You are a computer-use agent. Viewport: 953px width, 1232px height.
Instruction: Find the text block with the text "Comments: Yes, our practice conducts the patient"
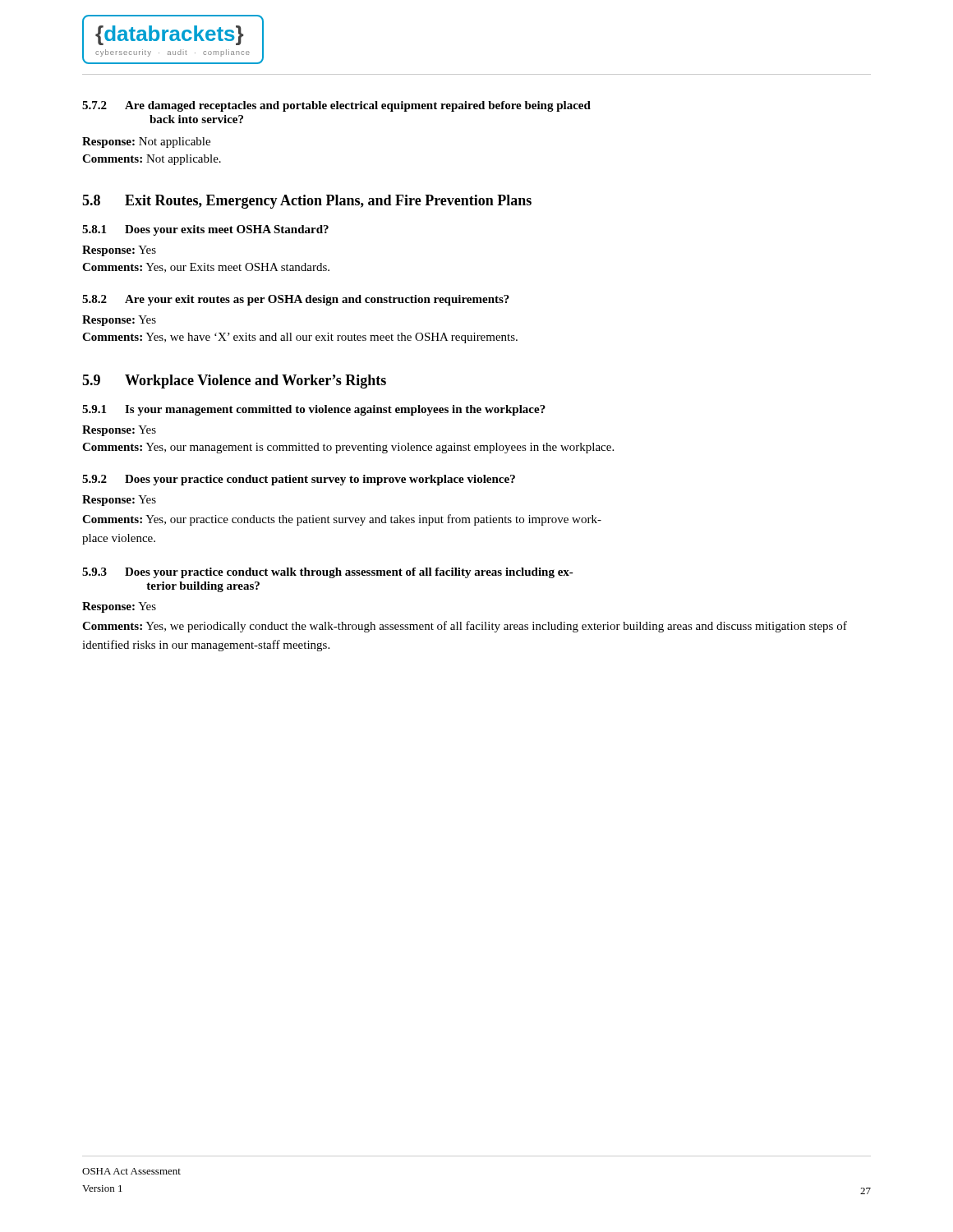tap(342, 528)
